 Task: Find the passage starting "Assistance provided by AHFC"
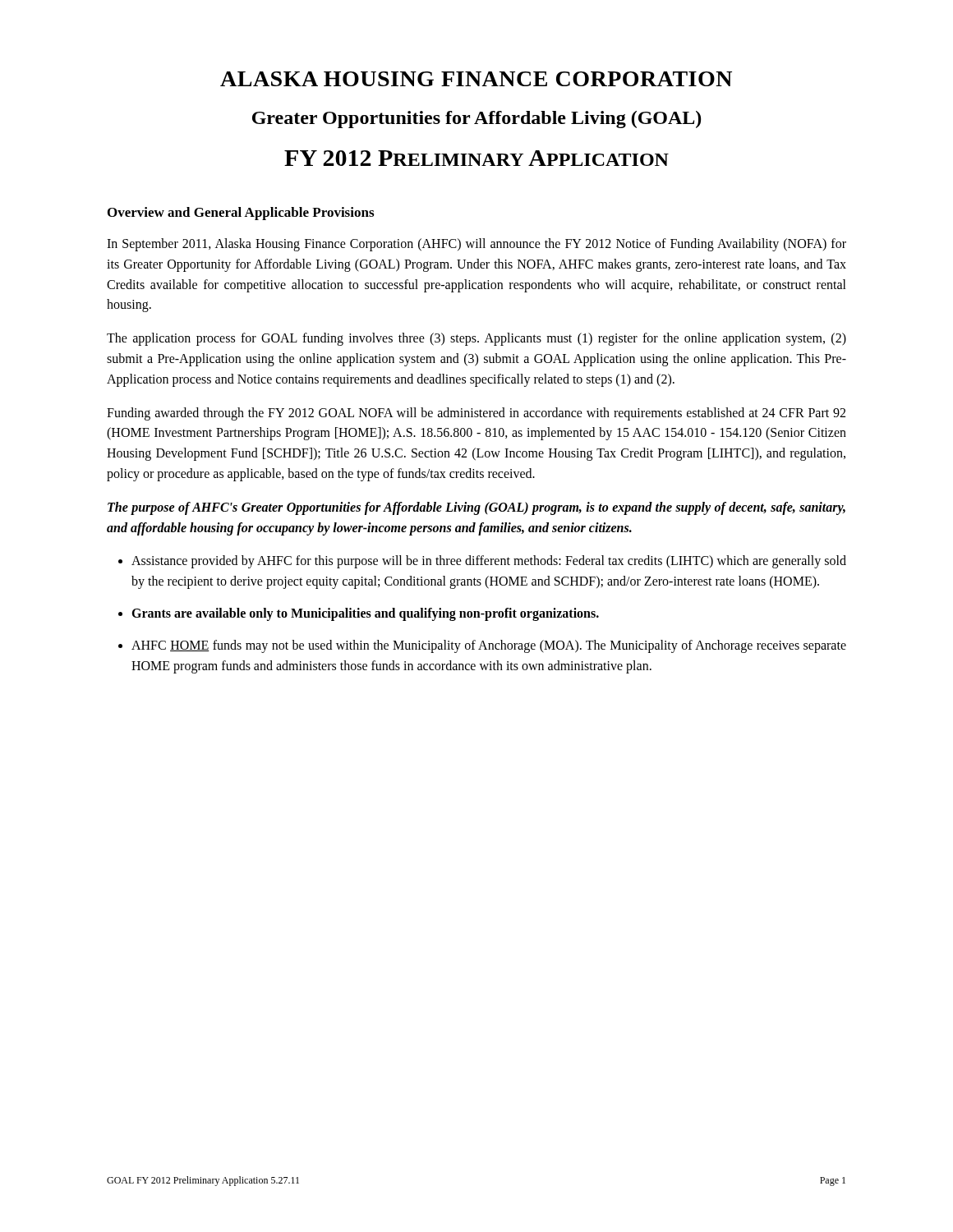click(489, 572)
